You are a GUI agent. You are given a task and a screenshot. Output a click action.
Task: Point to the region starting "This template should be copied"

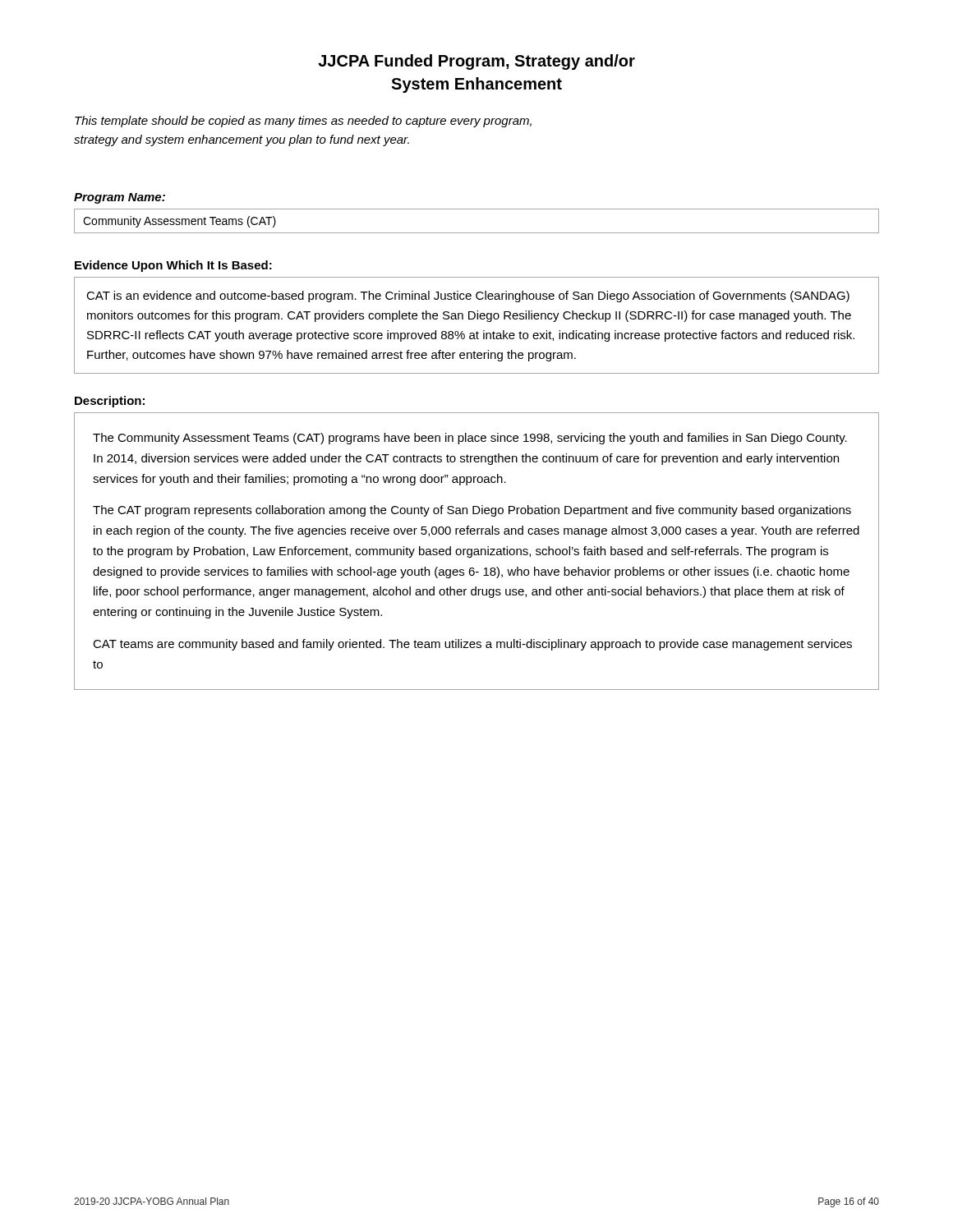coord(303,130)
